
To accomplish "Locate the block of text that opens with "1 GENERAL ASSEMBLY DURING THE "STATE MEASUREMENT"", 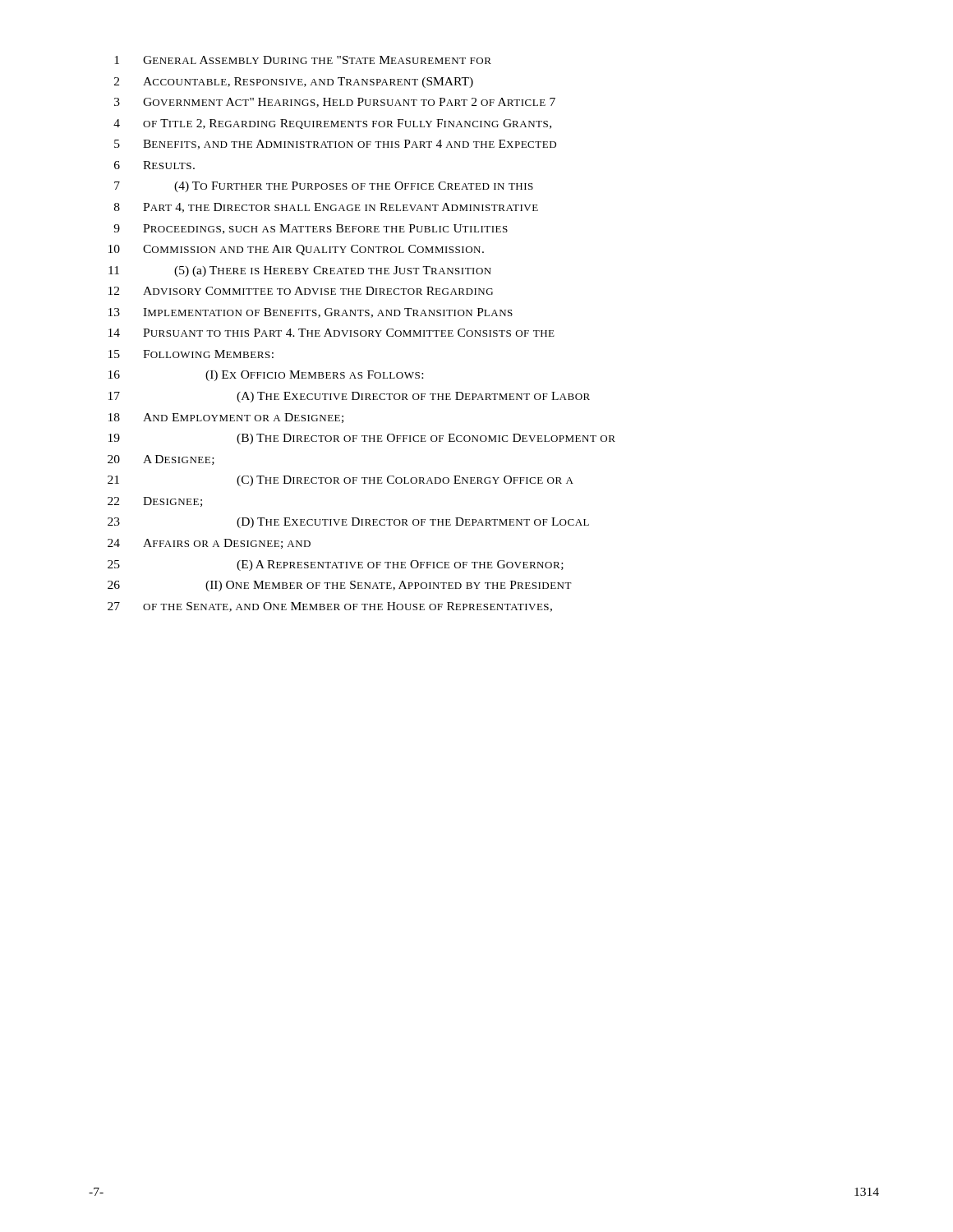I will (484, 60).
